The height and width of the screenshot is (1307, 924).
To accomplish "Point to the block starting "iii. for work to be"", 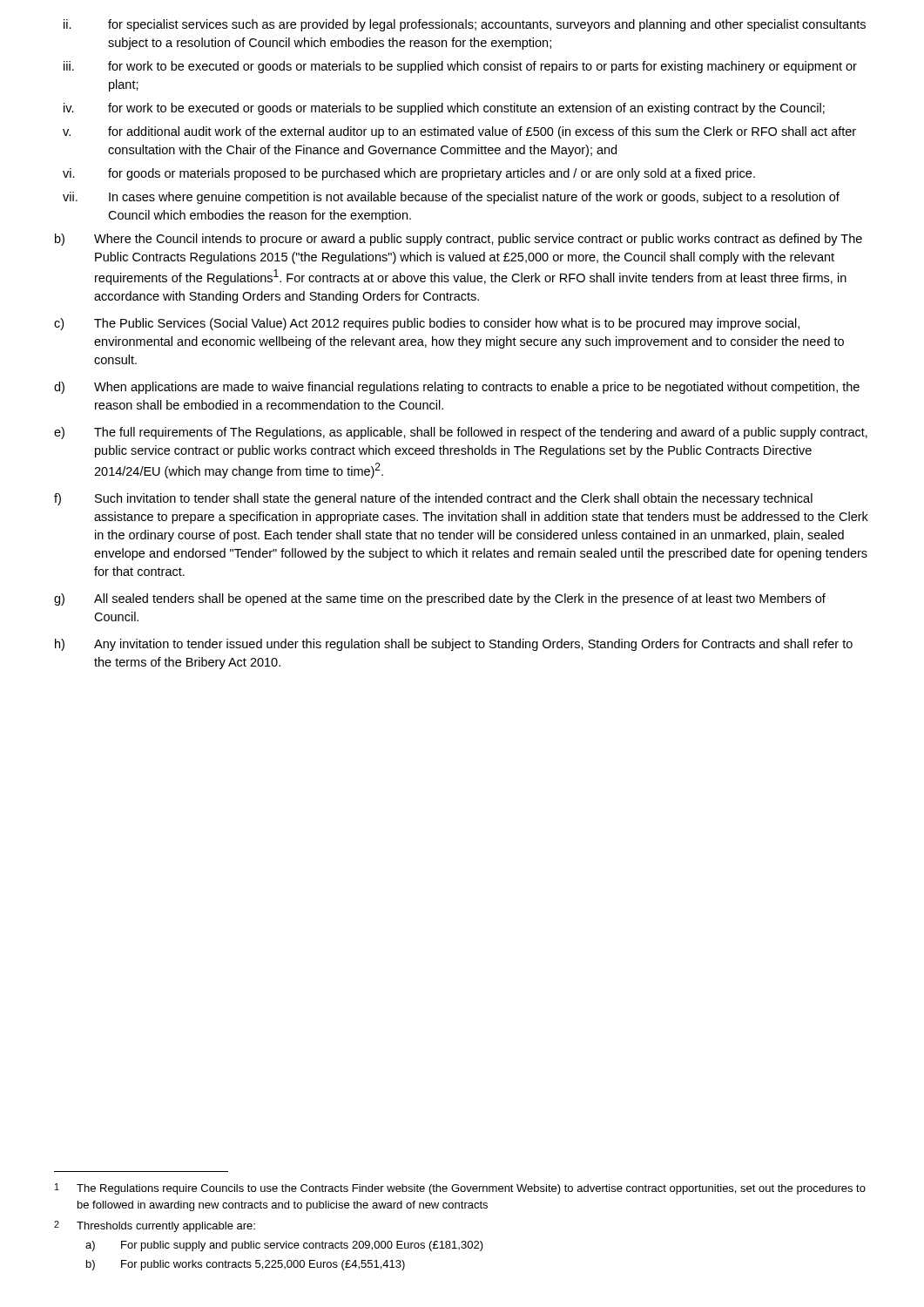I will coord(462,76).
